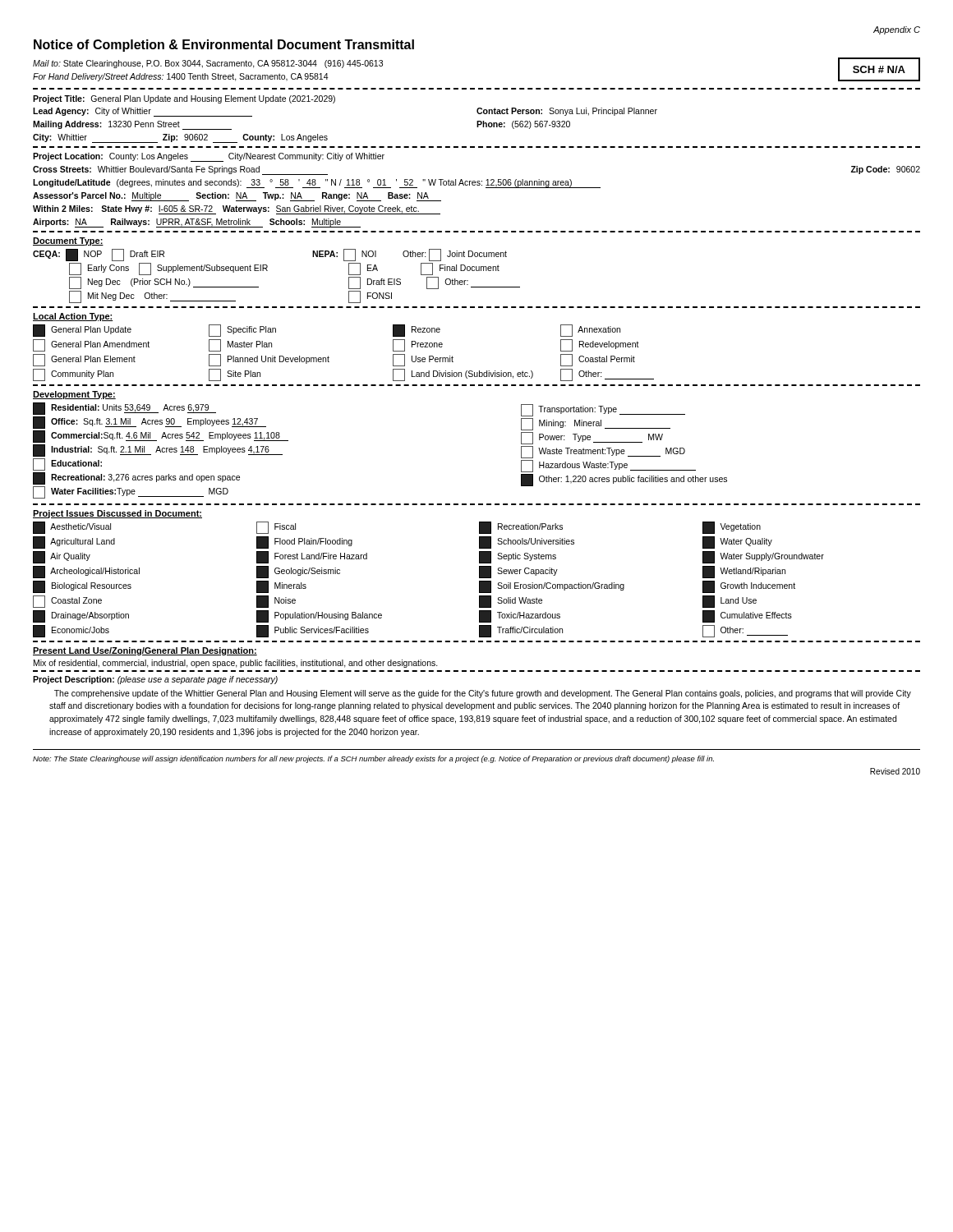Screen dimensions: 1232x953
Task: Find the element starting "Local Action Type:"
Action: pyautogui.click(x=73, y=316)
